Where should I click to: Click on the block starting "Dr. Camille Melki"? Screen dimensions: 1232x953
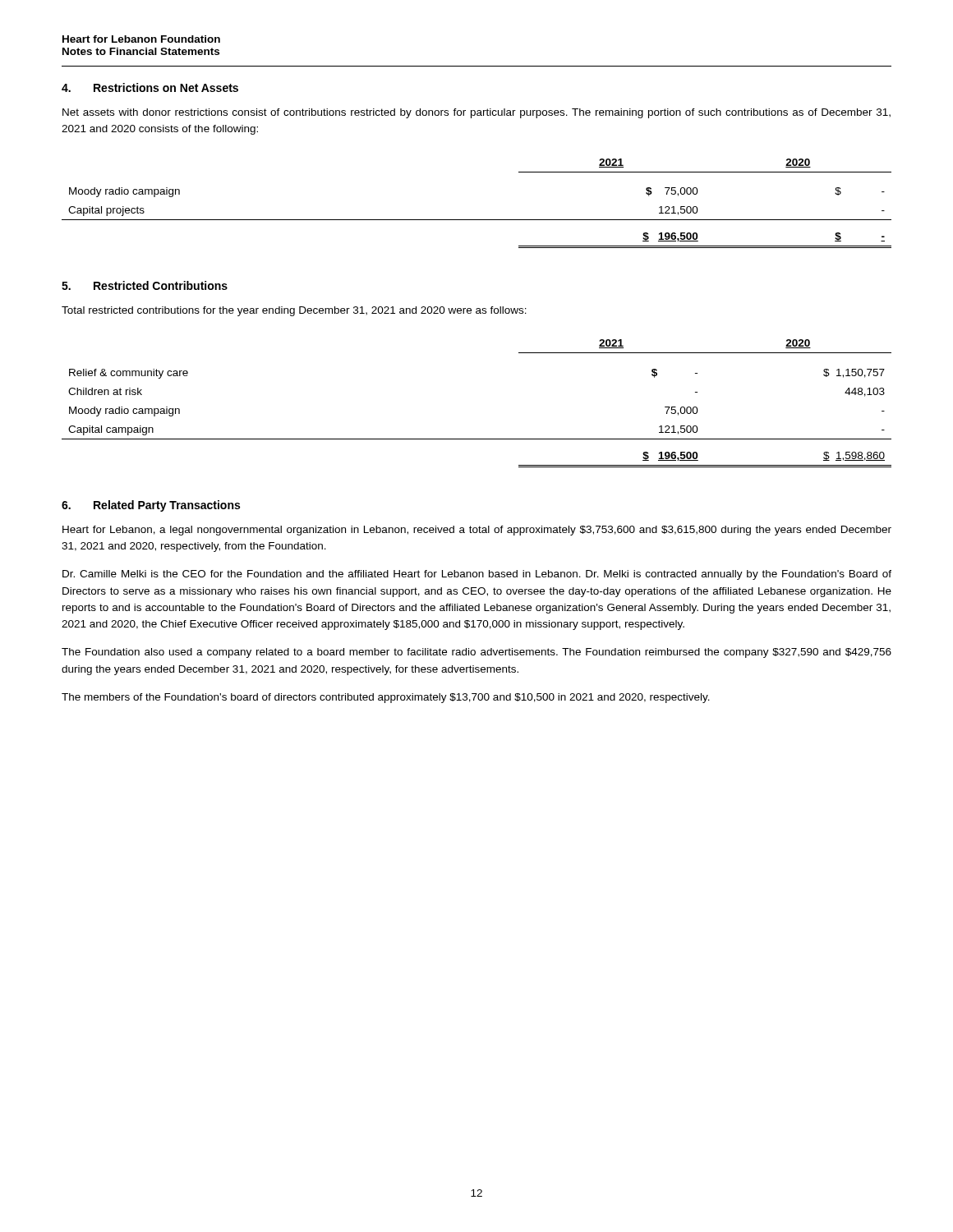[x=476, y=599]
